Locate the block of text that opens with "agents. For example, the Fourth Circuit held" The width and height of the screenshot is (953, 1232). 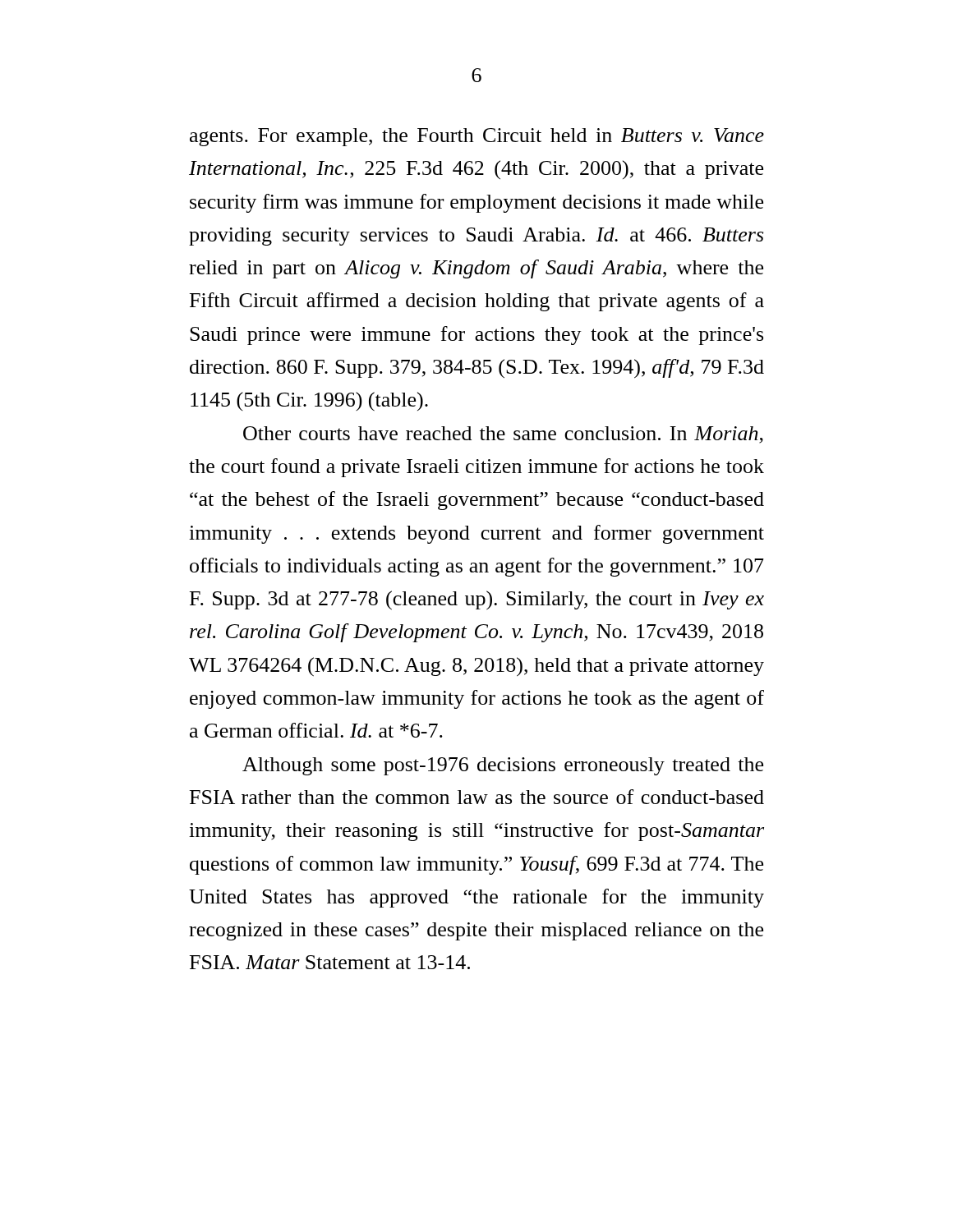(476, 267)
